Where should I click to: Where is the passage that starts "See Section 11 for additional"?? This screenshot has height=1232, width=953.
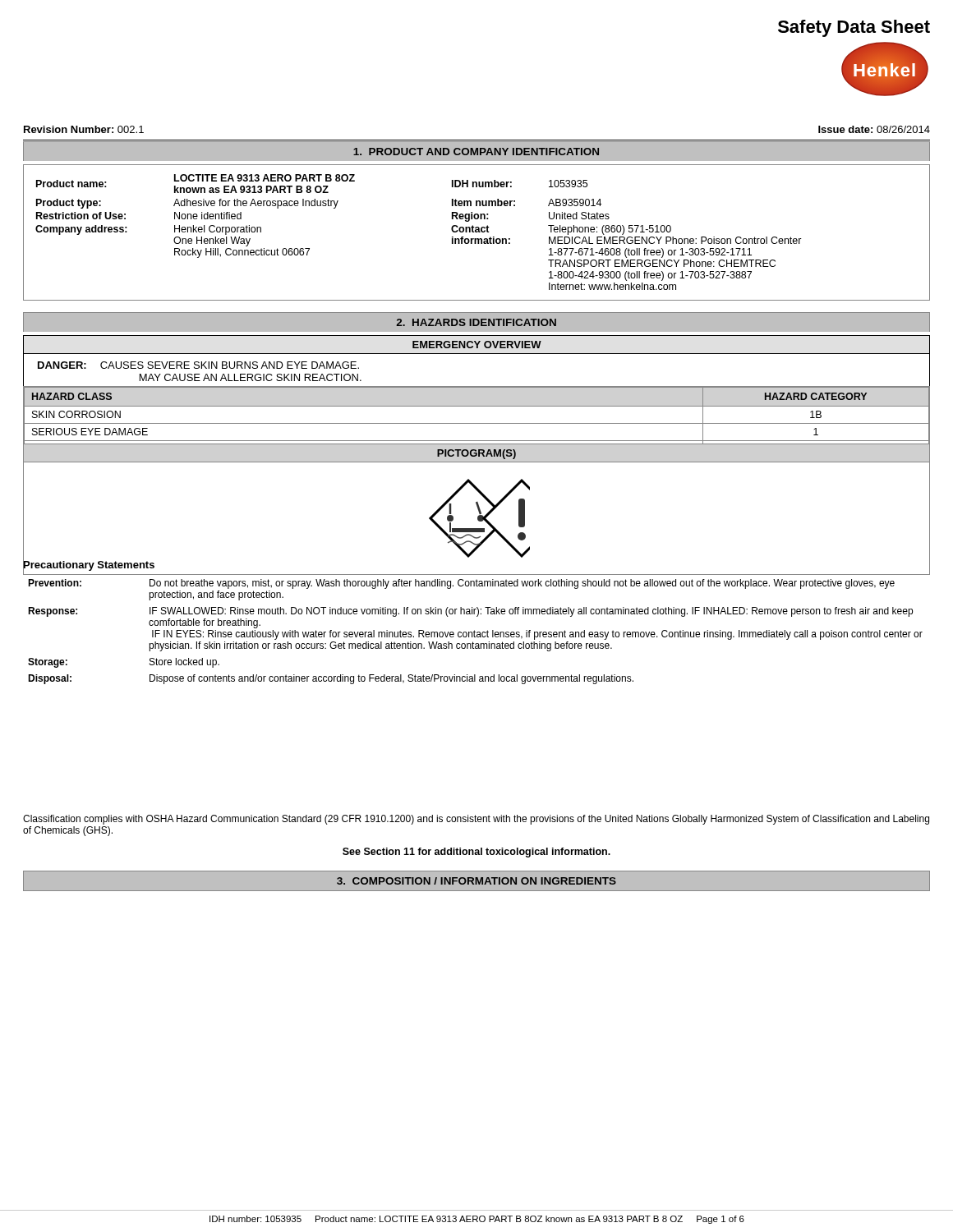click(x=476, y=852)
